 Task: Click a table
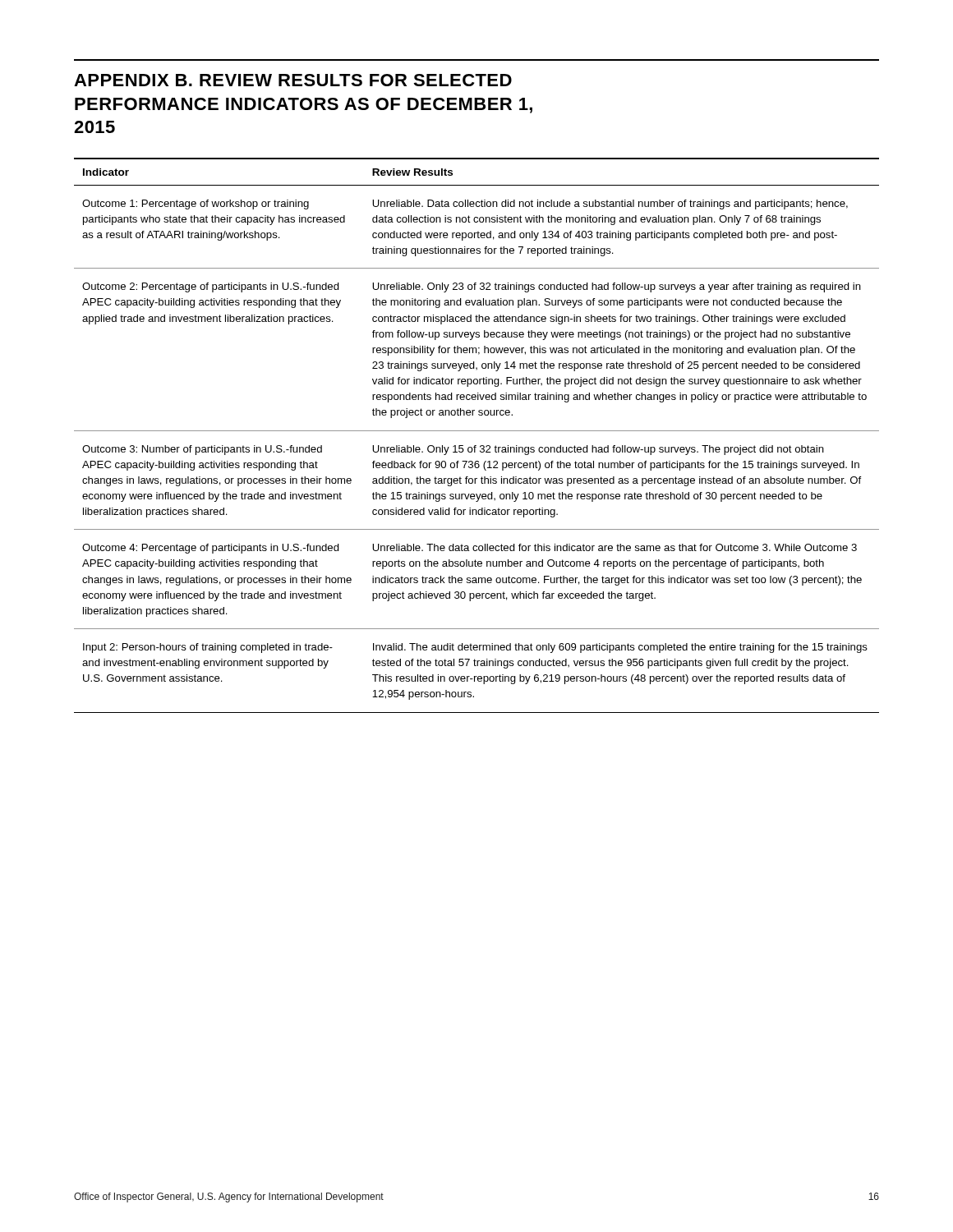[x=476, y=435]
